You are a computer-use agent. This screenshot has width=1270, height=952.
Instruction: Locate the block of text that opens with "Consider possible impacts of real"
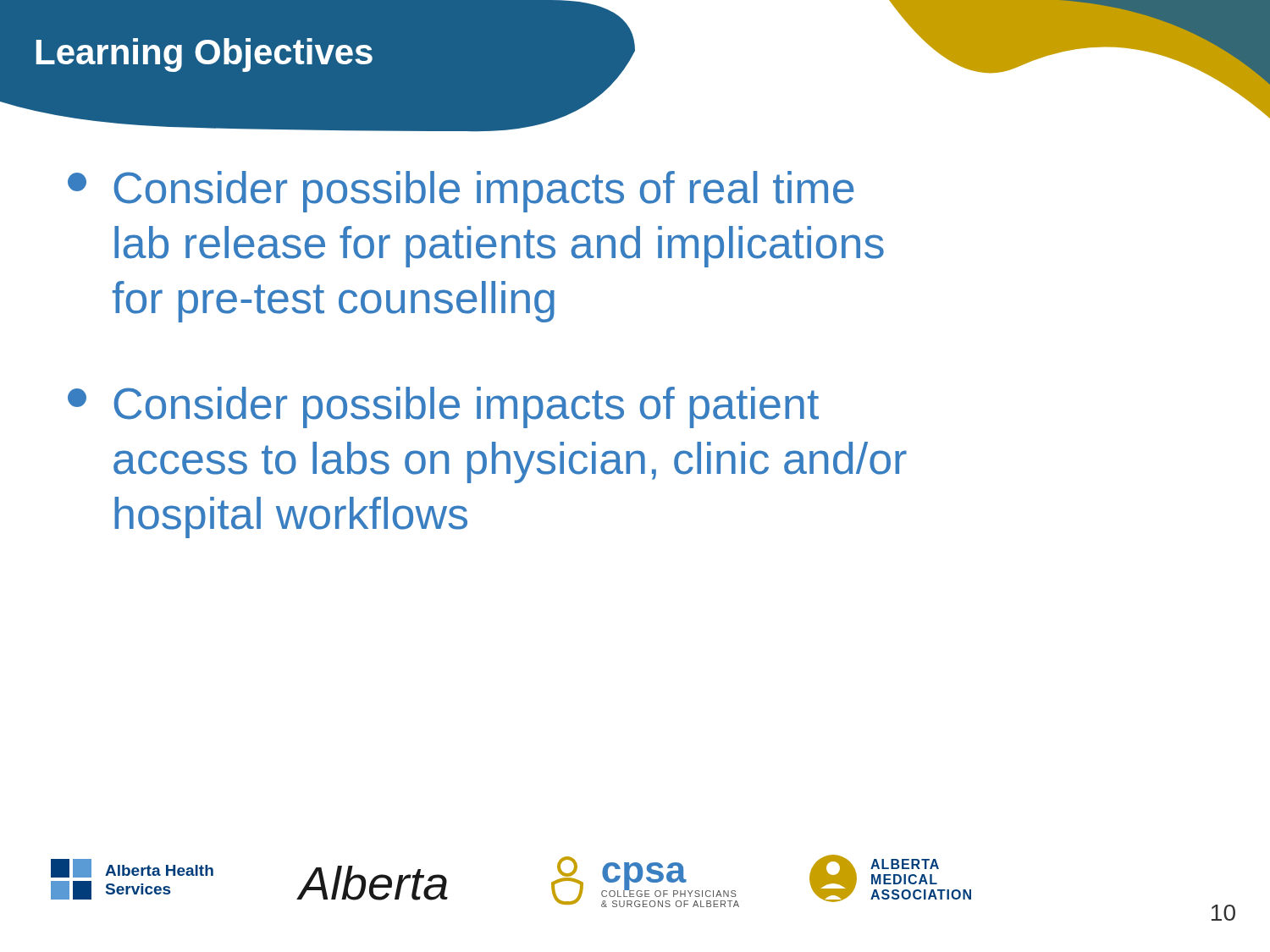pyautogui.click(x=476, y=243)
